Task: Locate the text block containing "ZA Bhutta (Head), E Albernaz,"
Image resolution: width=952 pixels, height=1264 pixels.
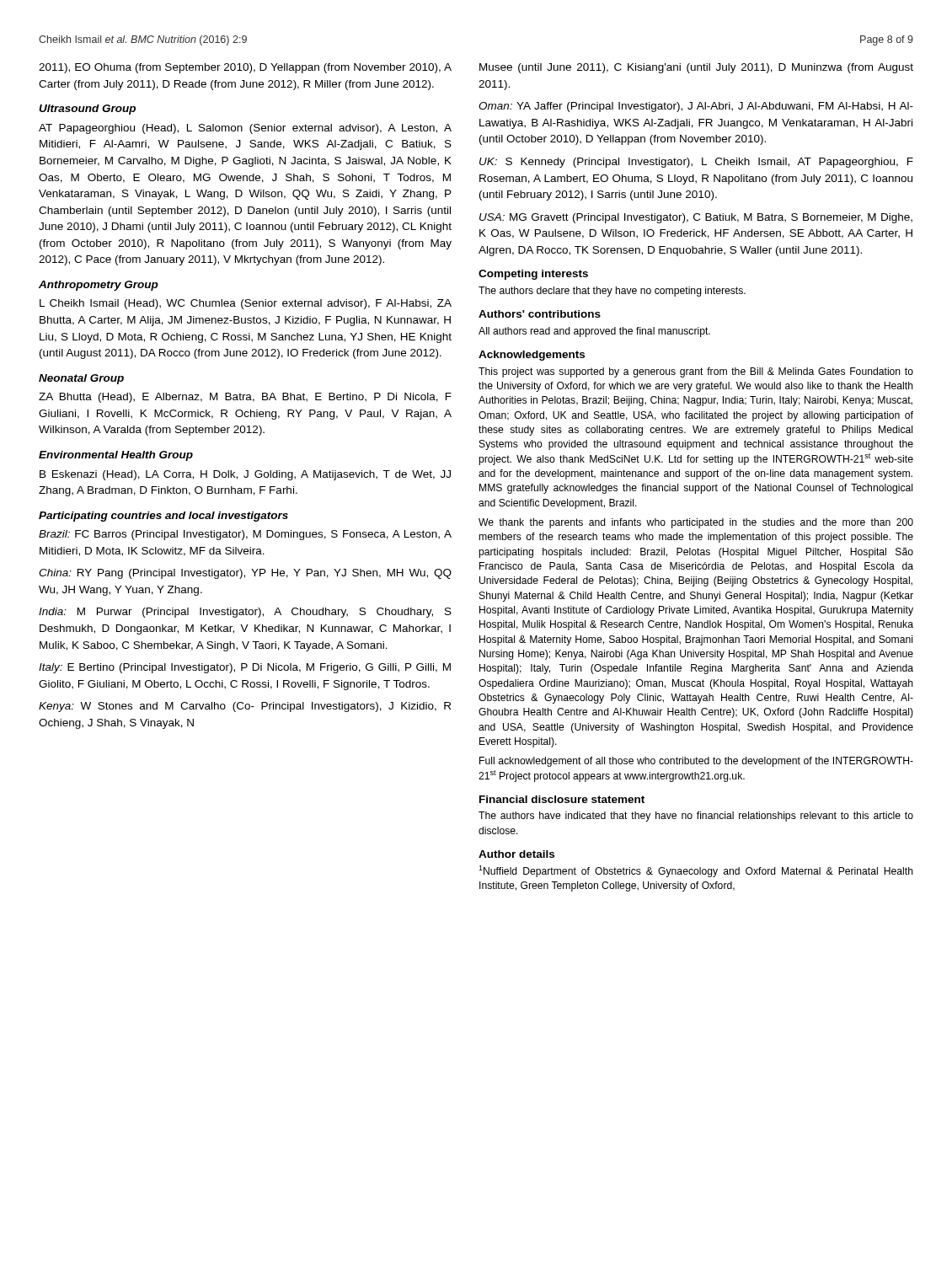Action: tap(245, 413)
